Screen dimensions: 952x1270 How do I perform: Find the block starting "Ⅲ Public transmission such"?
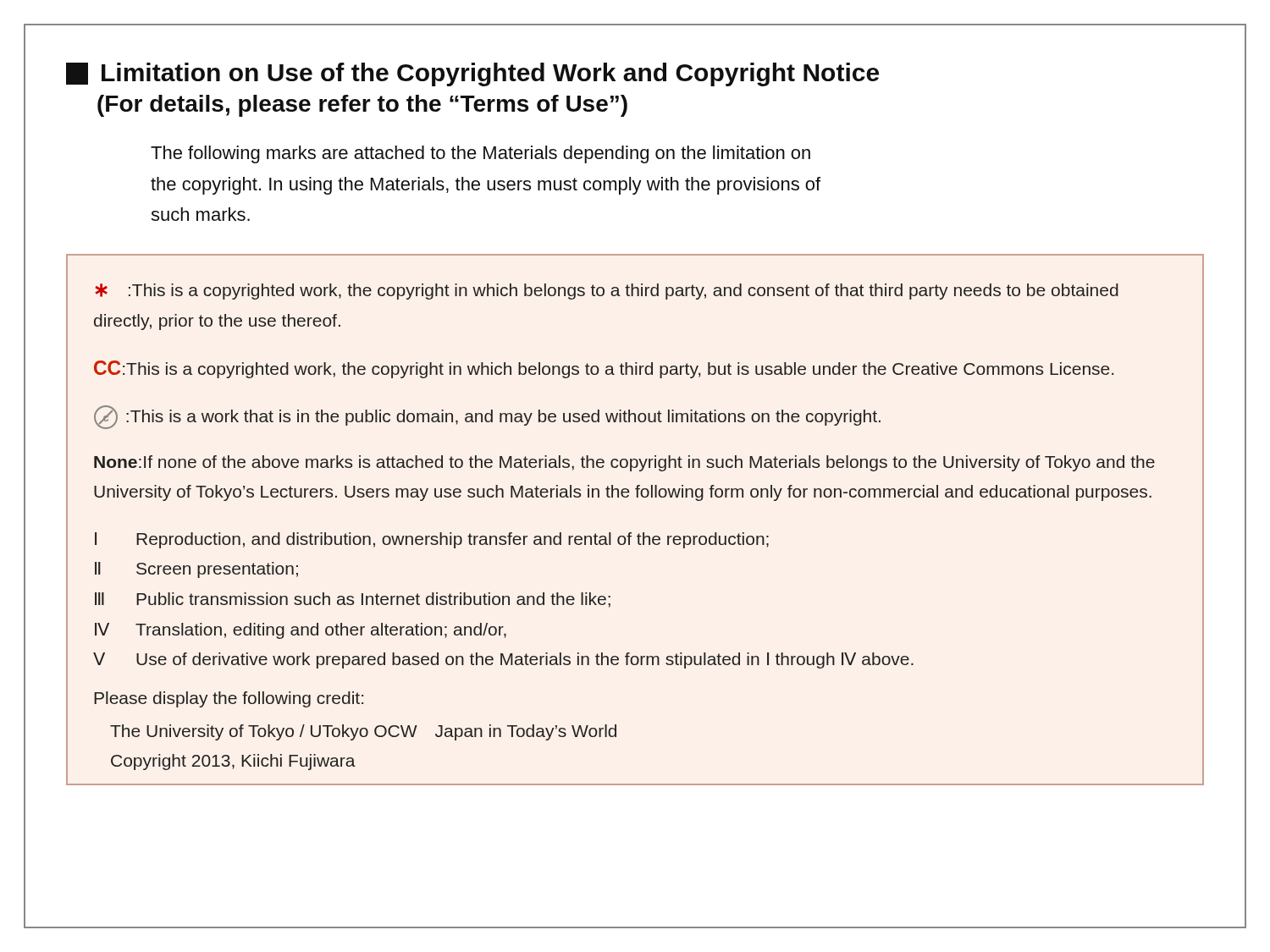(352, 599)
